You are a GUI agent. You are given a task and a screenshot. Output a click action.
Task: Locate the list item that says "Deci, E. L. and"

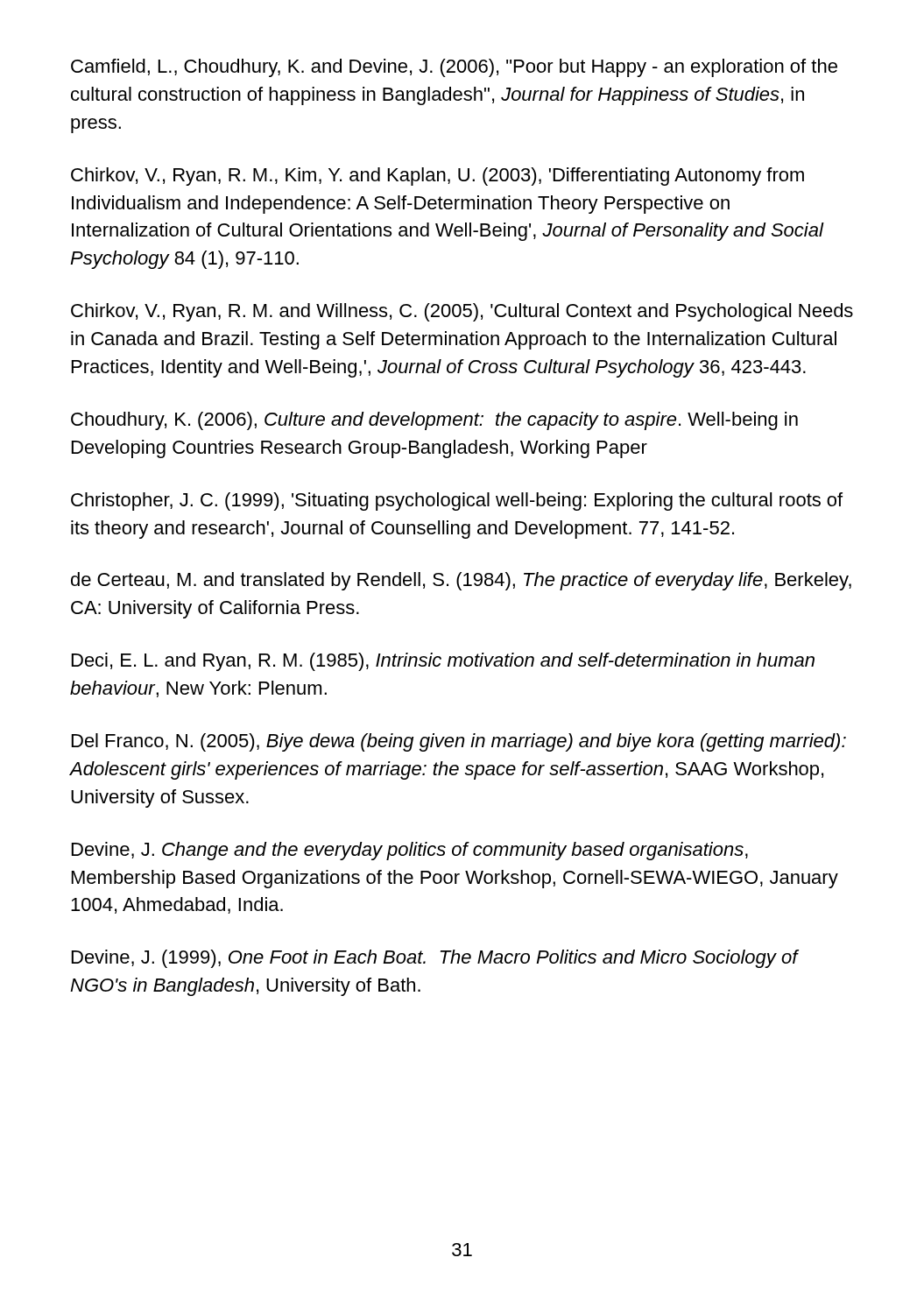pos(443,674)
